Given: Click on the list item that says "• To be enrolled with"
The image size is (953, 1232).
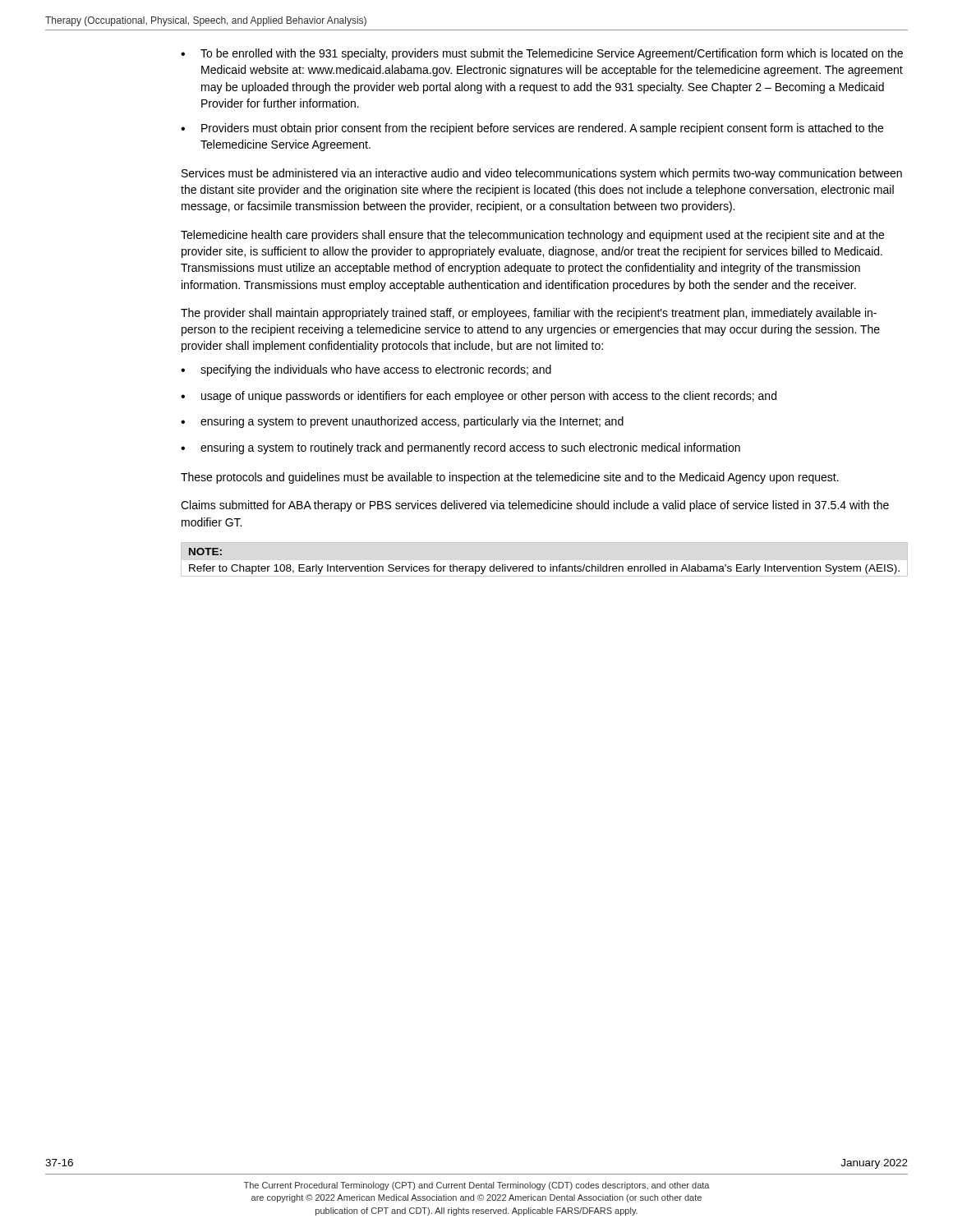Looking at the screenshot, I should tap(544, 79).
